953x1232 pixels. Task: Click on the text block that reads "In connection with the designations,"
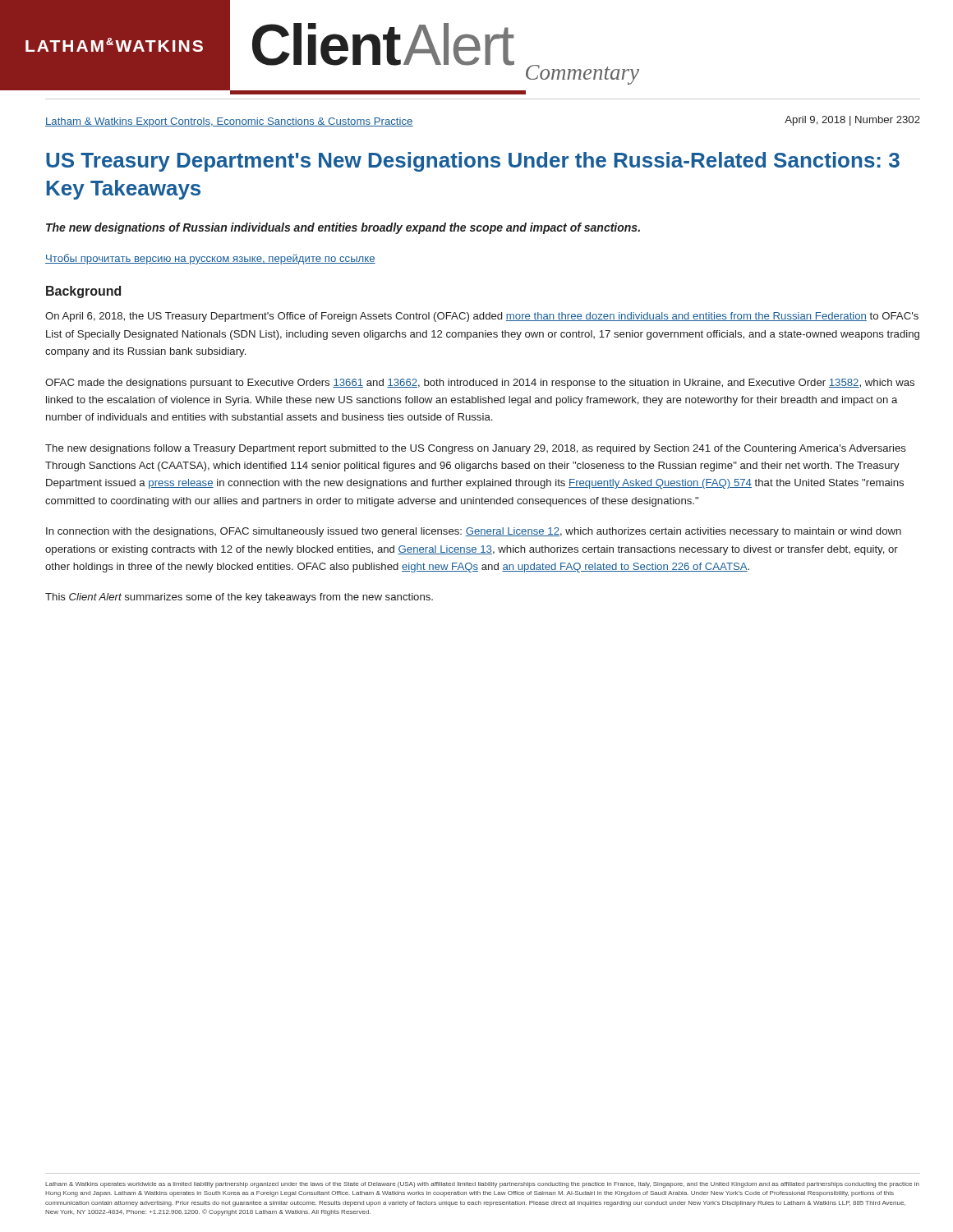click(473, 549)
